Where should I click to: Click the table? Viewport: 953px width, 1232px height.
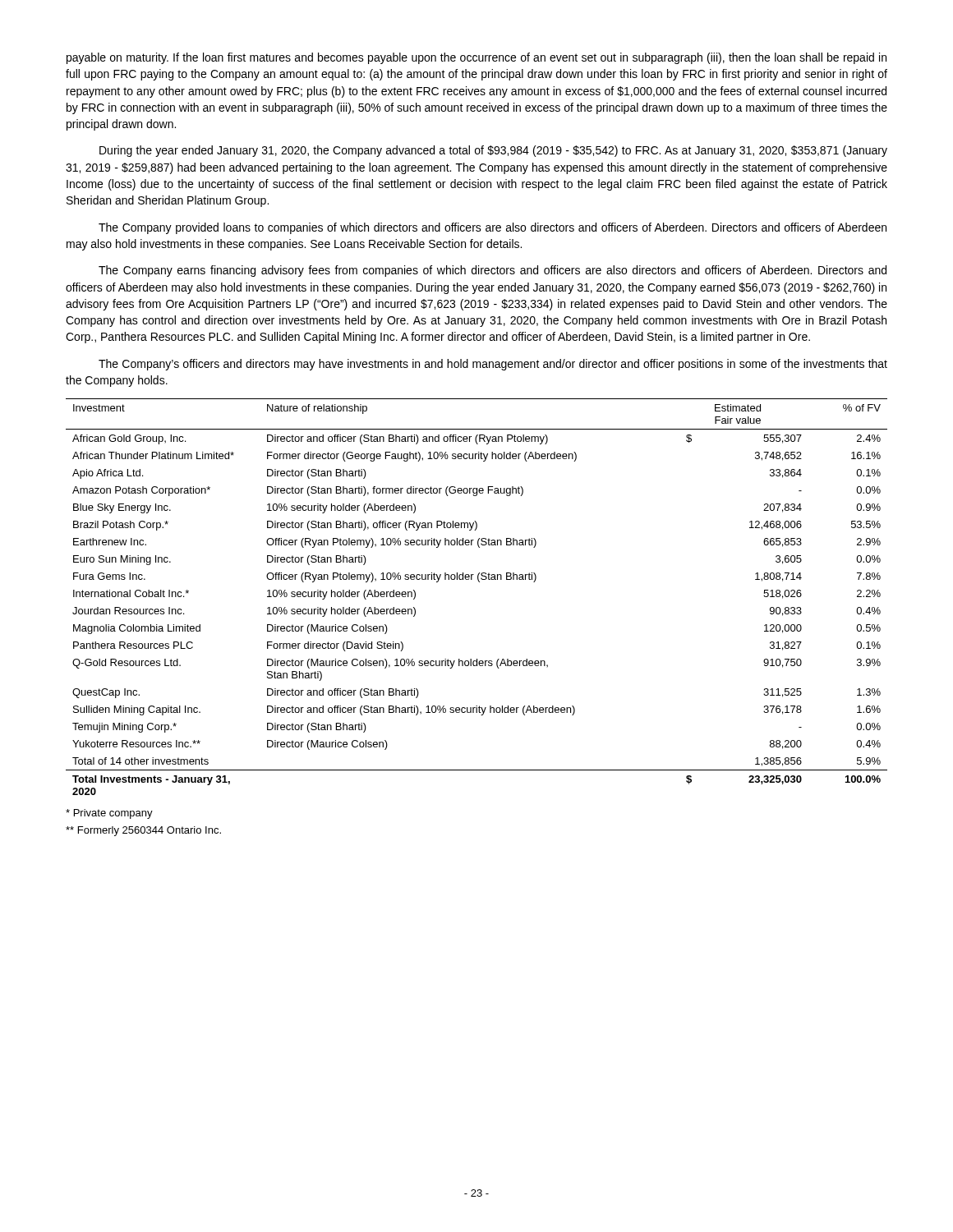point(476,599)
